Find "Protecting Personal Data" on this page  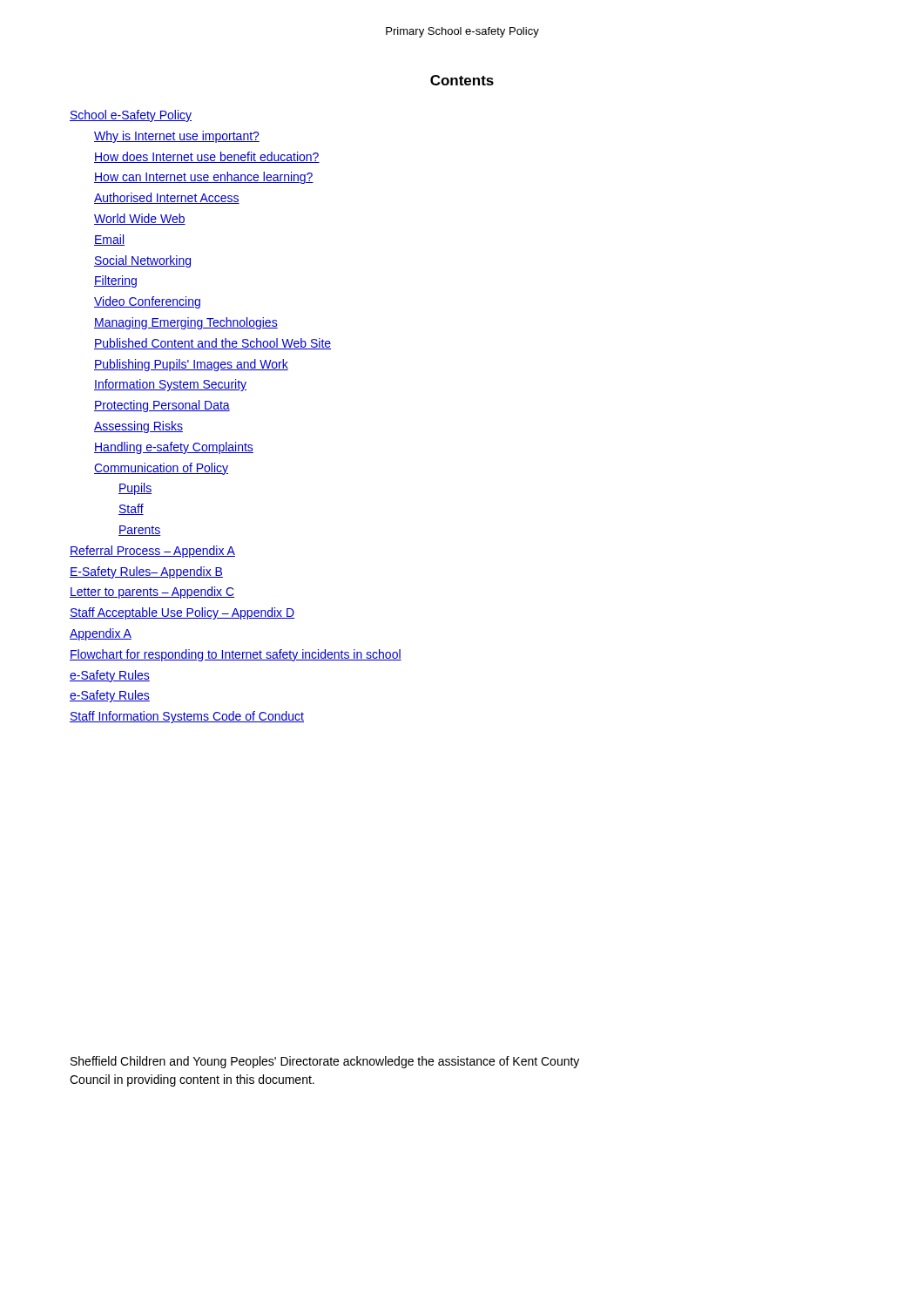pos(162,405)
